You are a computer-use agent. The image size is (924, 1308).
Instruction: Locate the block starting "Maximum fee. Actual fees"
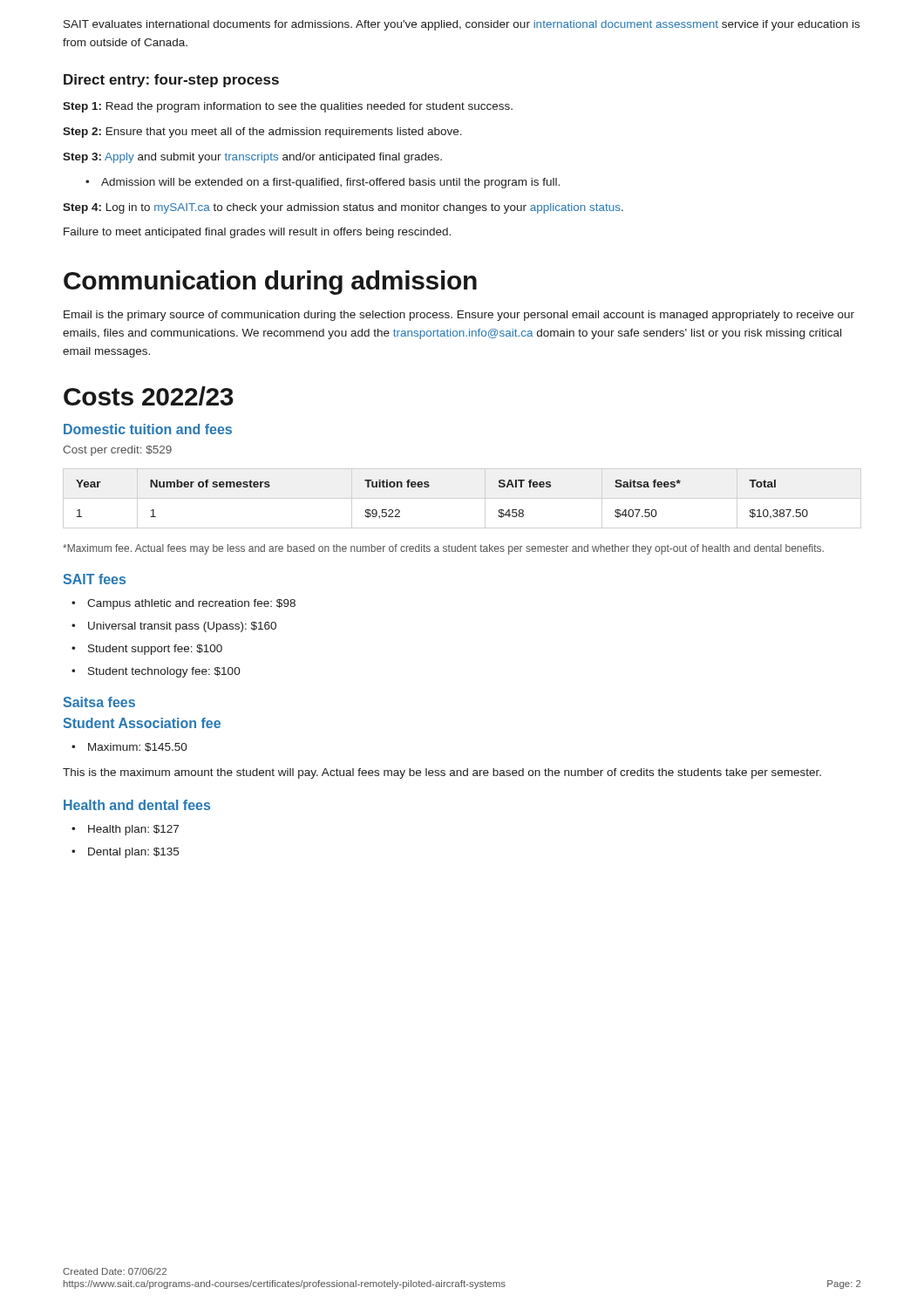tap(444, 549)
